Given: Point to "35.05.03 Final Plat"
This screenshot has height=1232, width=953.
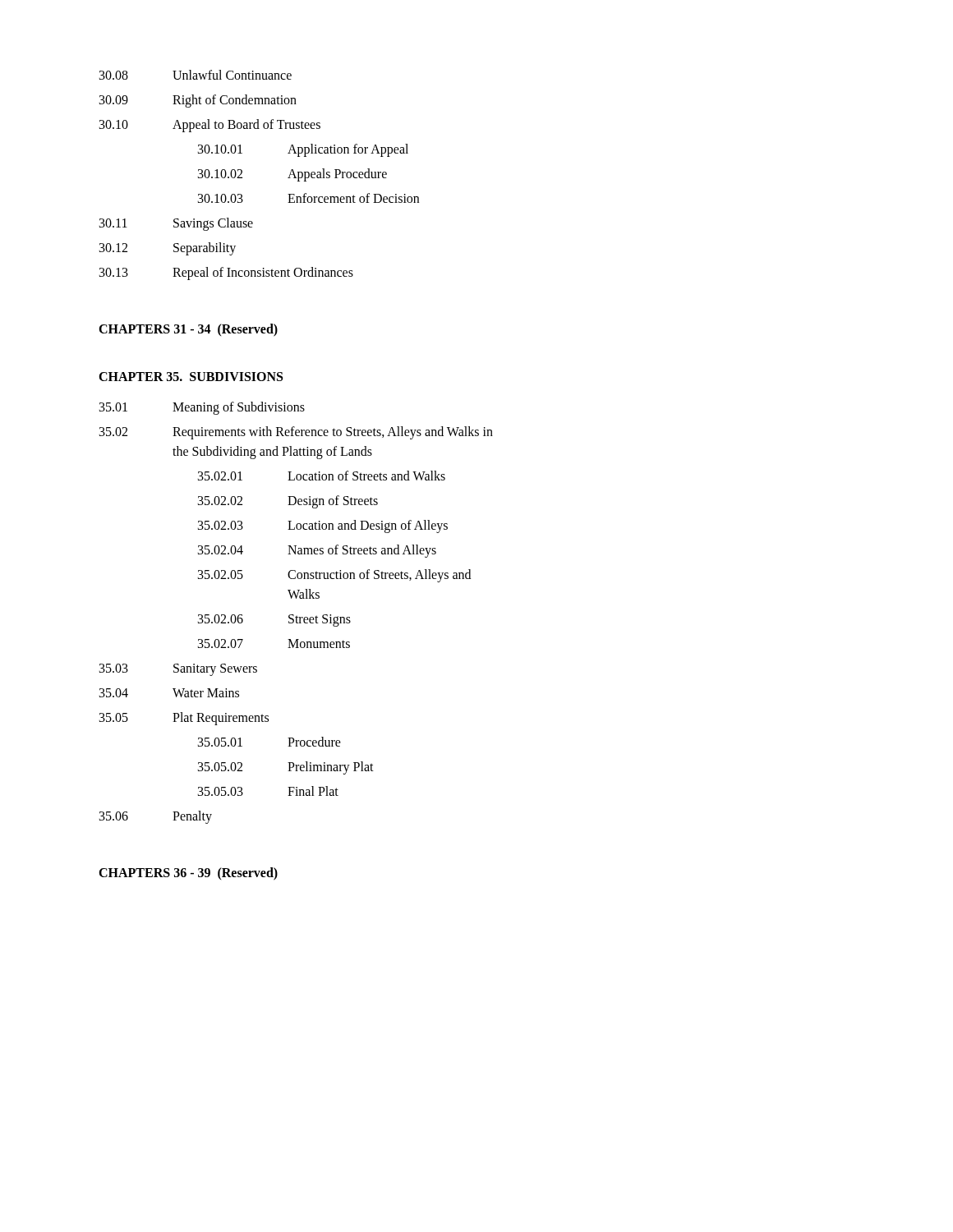Looking at the screenshot, I should point(224,791).
